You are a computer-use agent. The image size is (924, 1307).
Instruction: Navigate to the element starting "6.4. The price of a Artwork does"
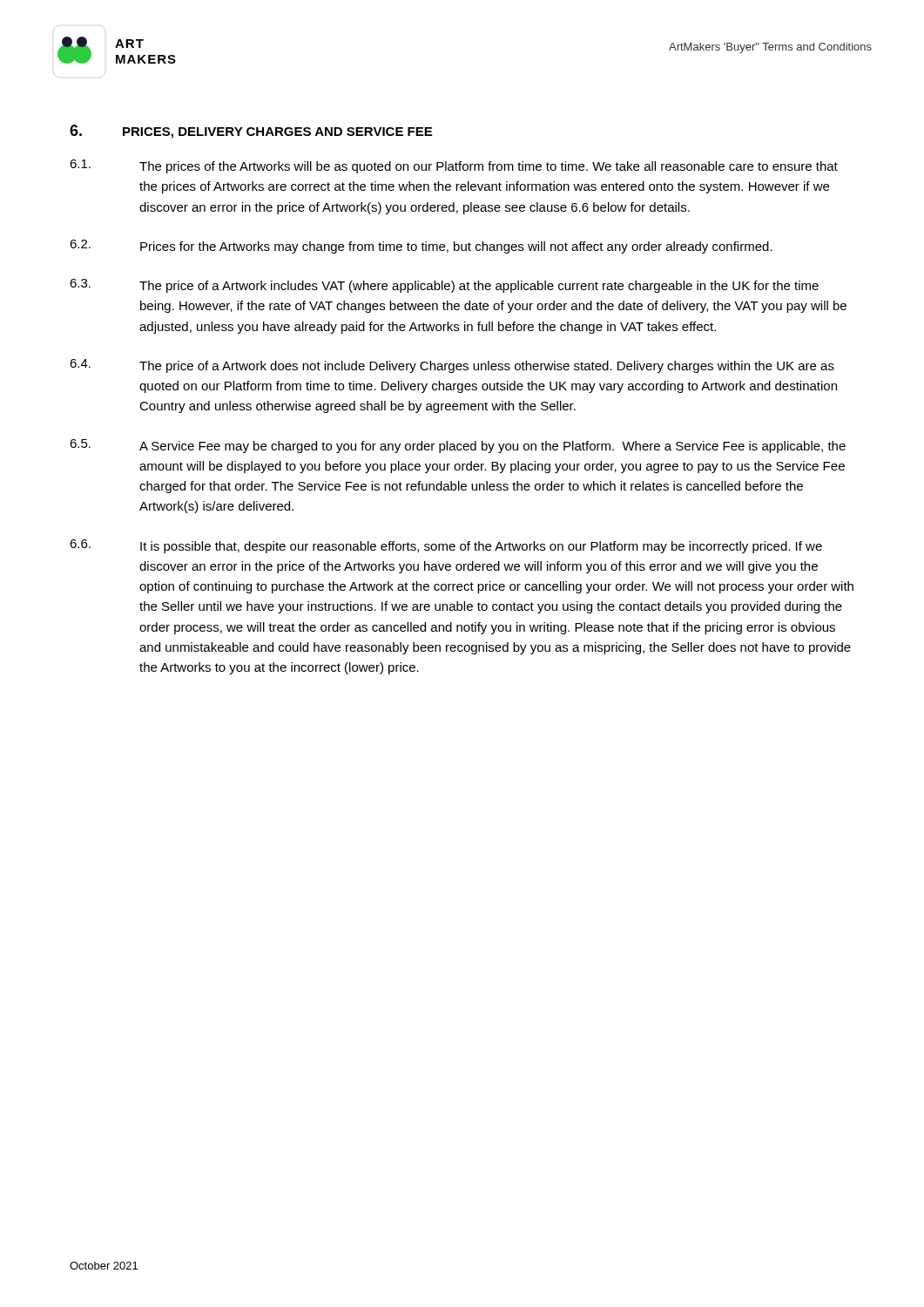[x=462, y=386]
